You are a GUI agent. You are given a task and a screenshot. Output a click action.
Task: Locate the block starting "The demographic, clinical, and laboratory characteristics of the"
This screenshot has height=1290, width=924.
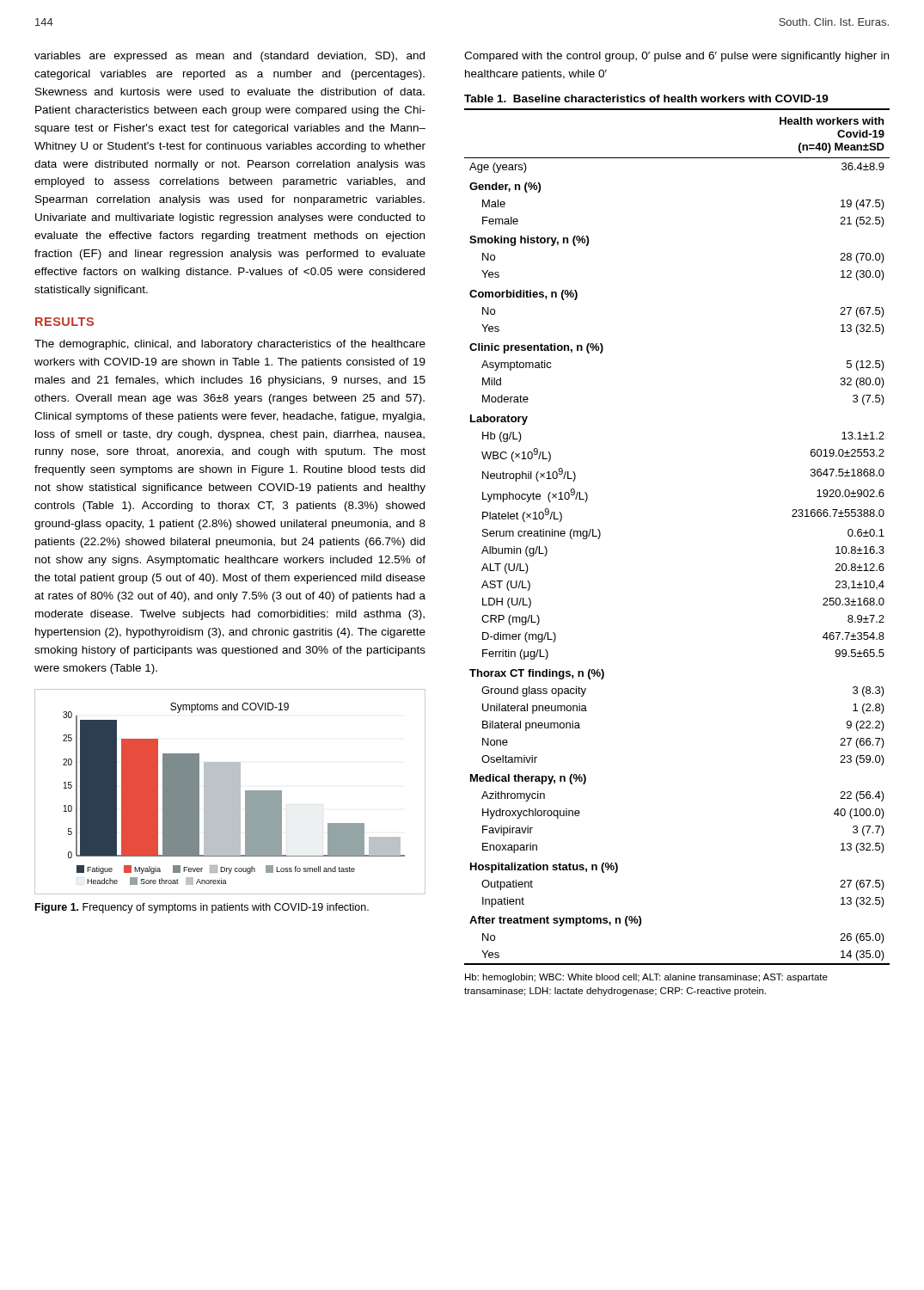[230, 505]
